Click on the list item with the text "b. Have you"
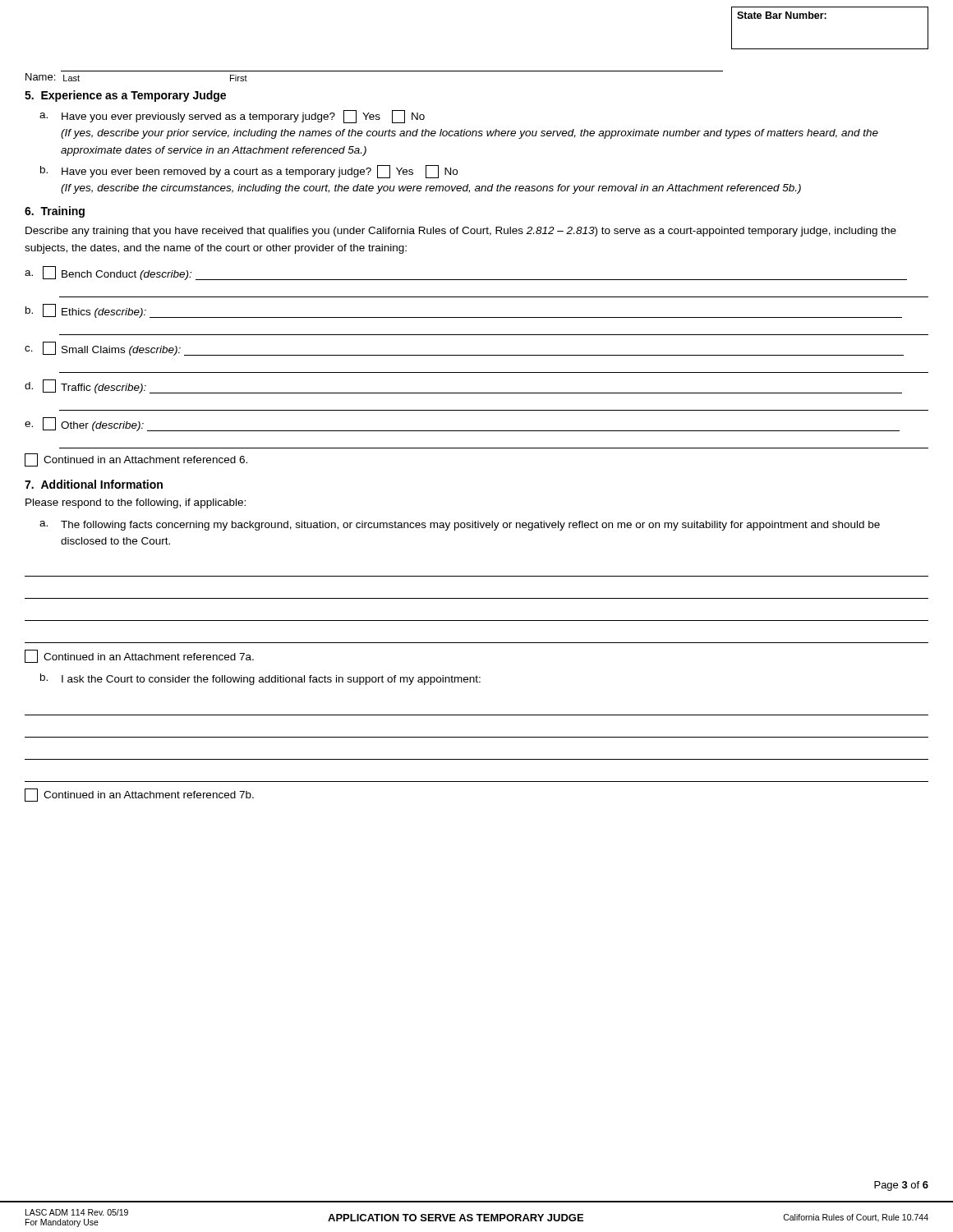Screen dimensions: 1232x953 [x=484, y=180]
